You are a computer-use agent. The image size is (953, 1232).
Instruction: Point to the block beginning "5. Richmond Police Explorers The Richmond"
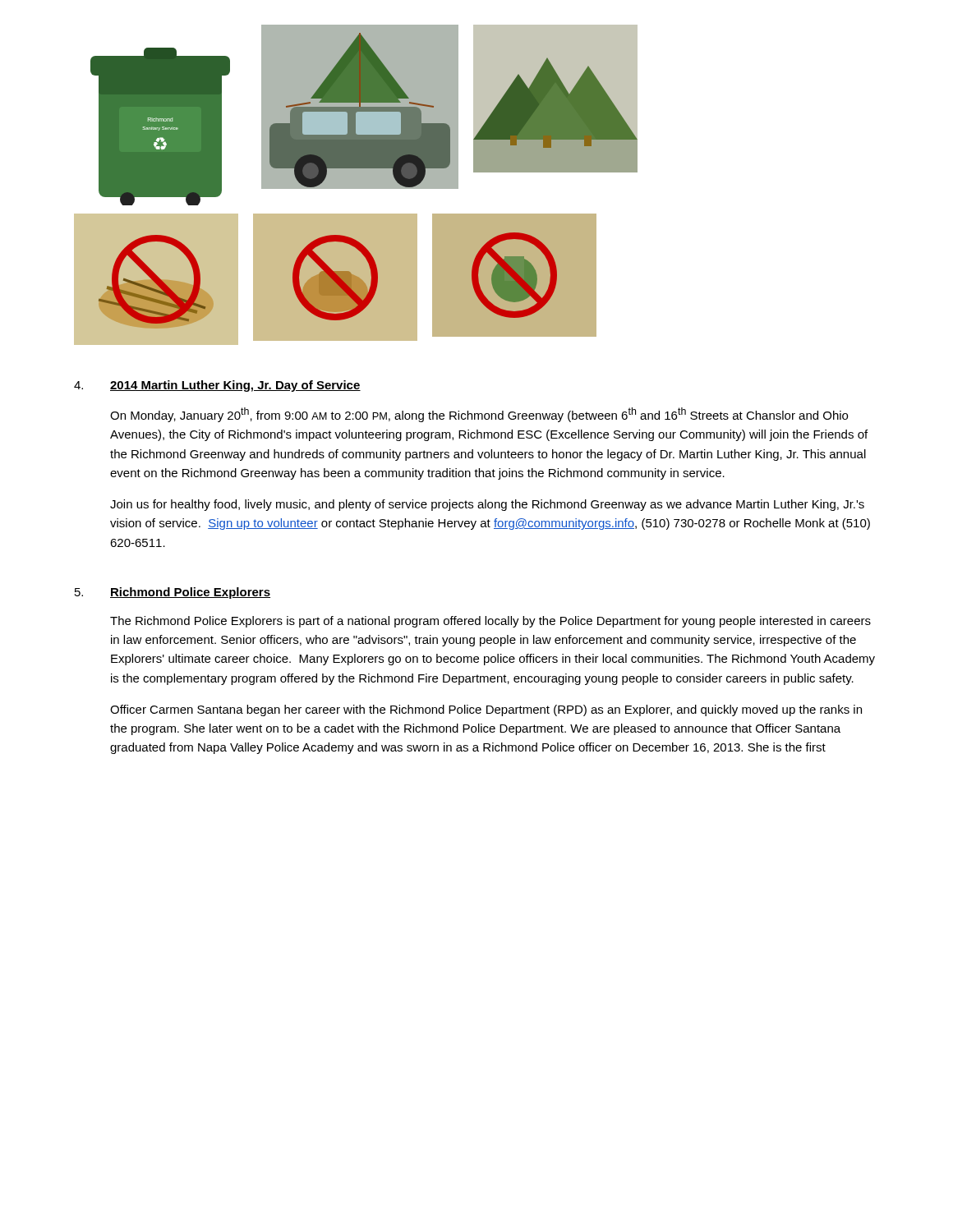[476, 676]
